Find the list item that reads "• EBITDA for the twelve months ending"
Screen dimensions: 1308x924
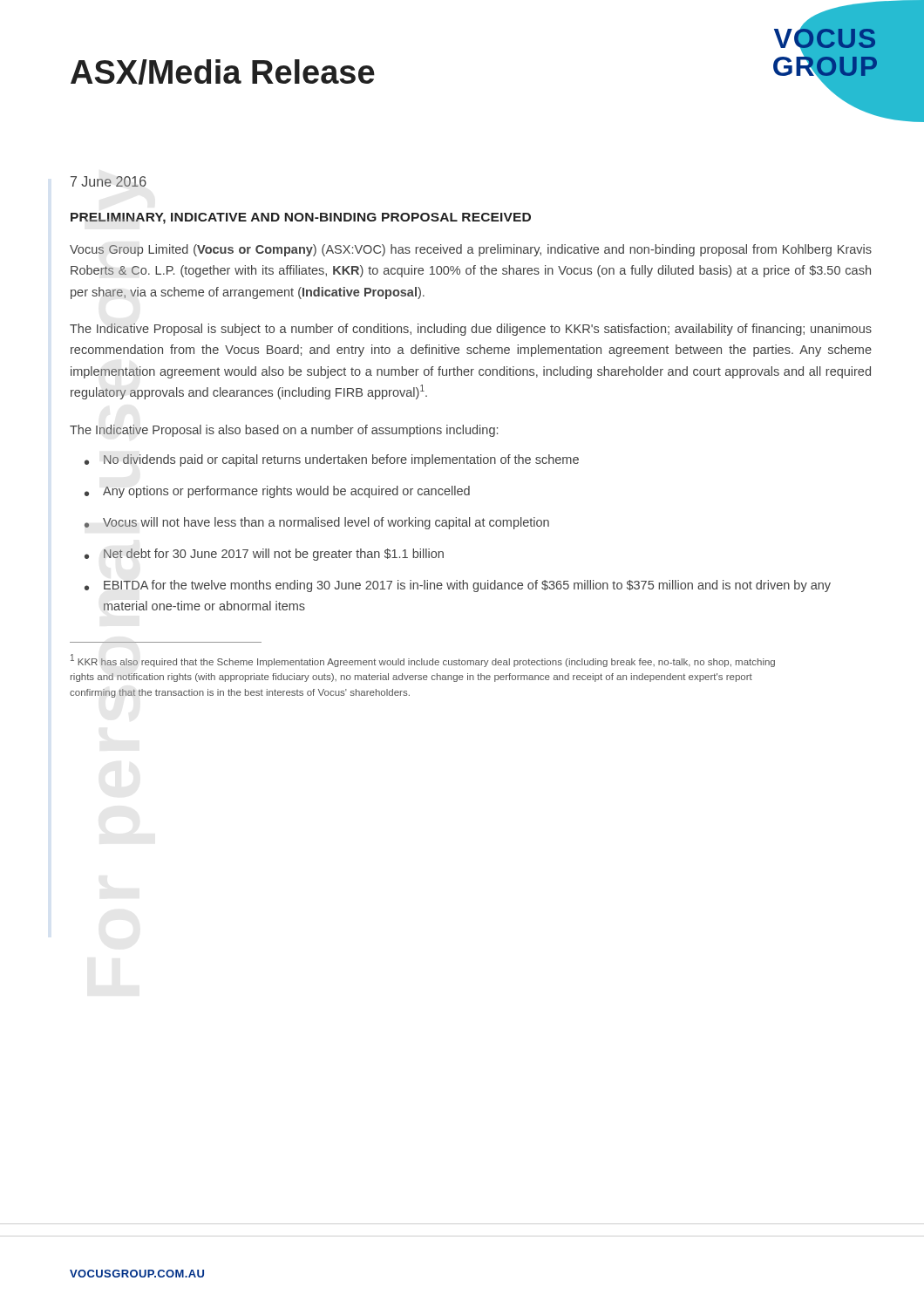[x=478, y=596]
